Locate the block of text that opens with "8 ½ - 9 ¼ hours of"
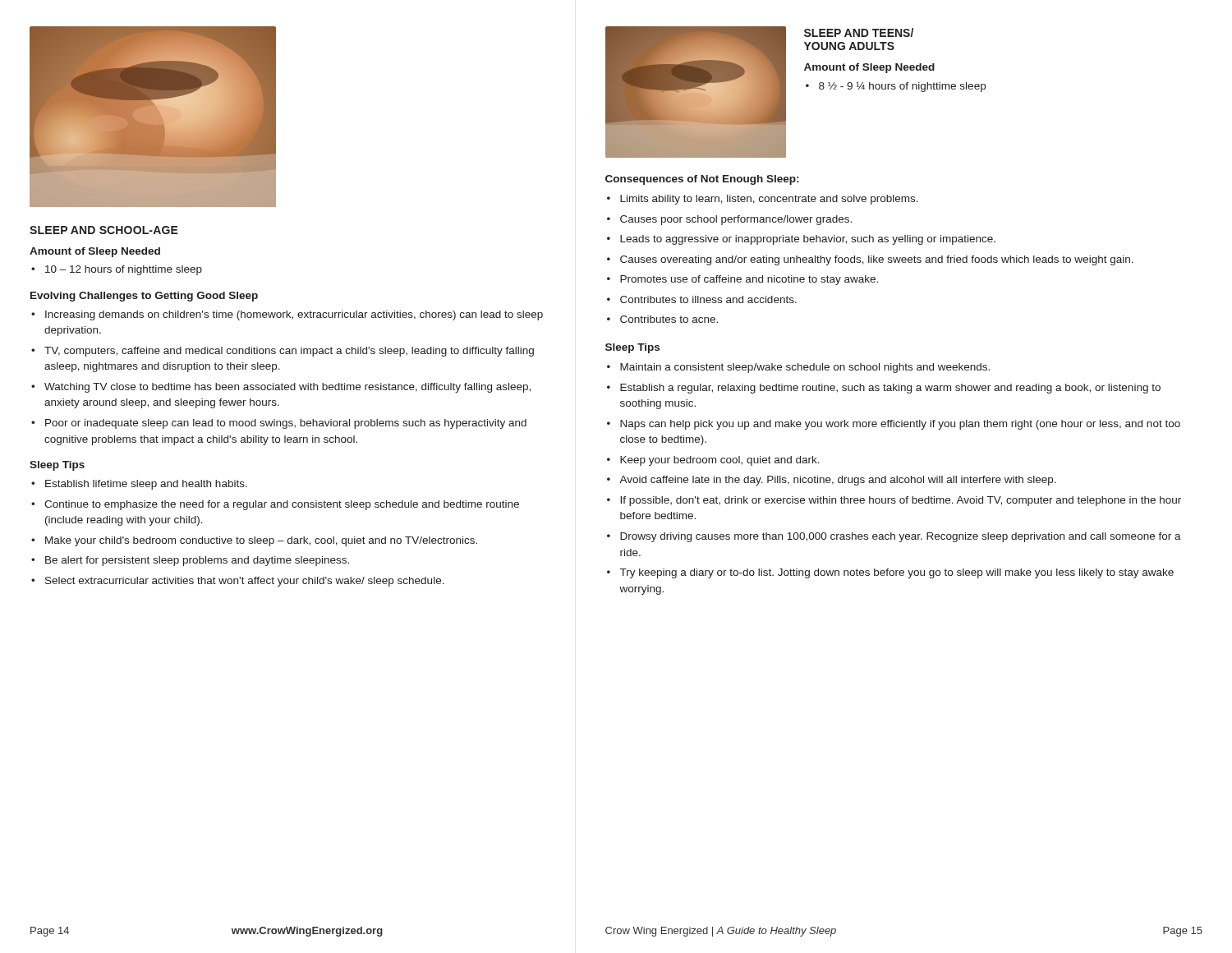 click(x=902, y=86)
